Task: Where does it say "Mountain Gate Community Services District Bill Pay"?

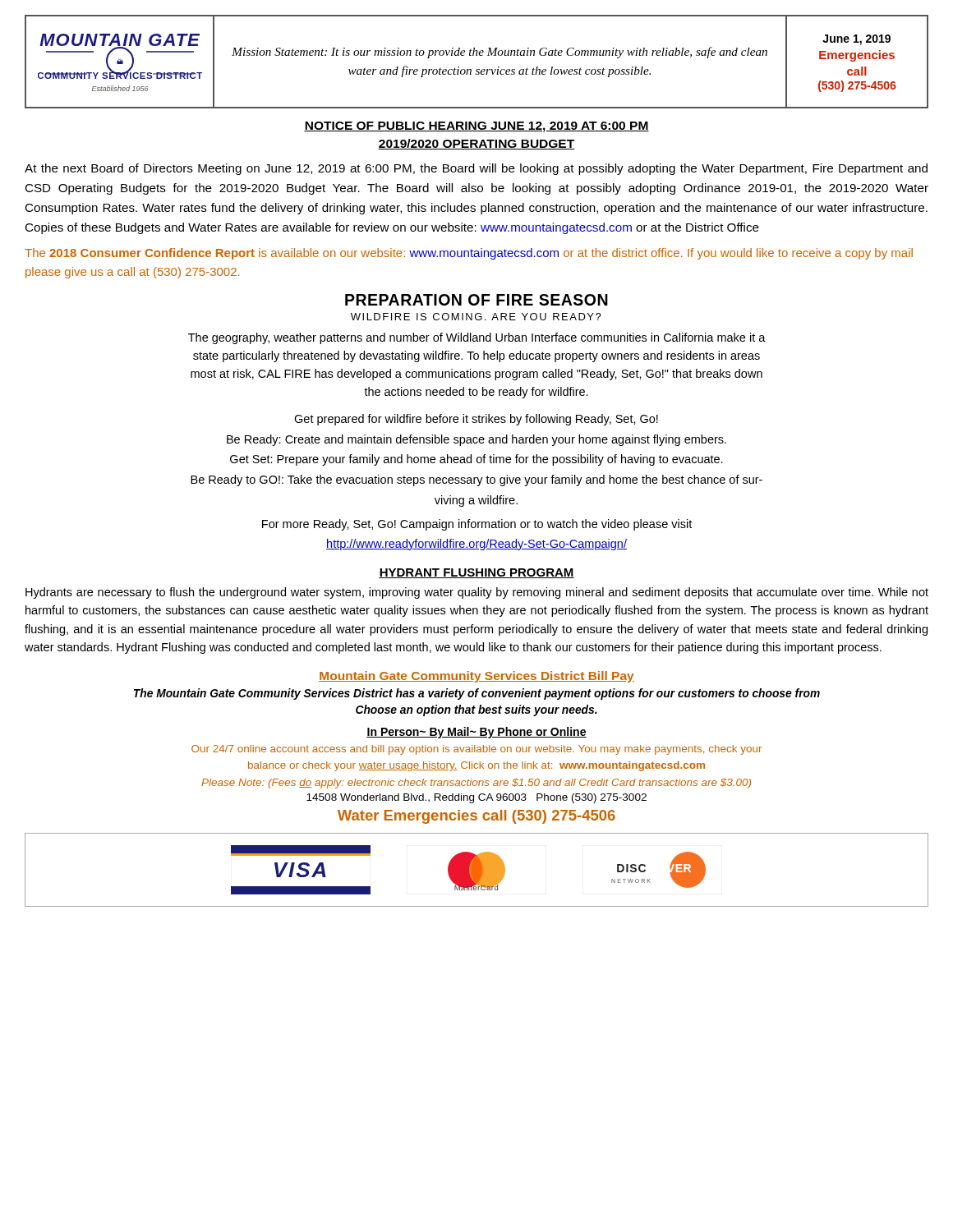Action: pyautogui.click(x=476, y=675)
